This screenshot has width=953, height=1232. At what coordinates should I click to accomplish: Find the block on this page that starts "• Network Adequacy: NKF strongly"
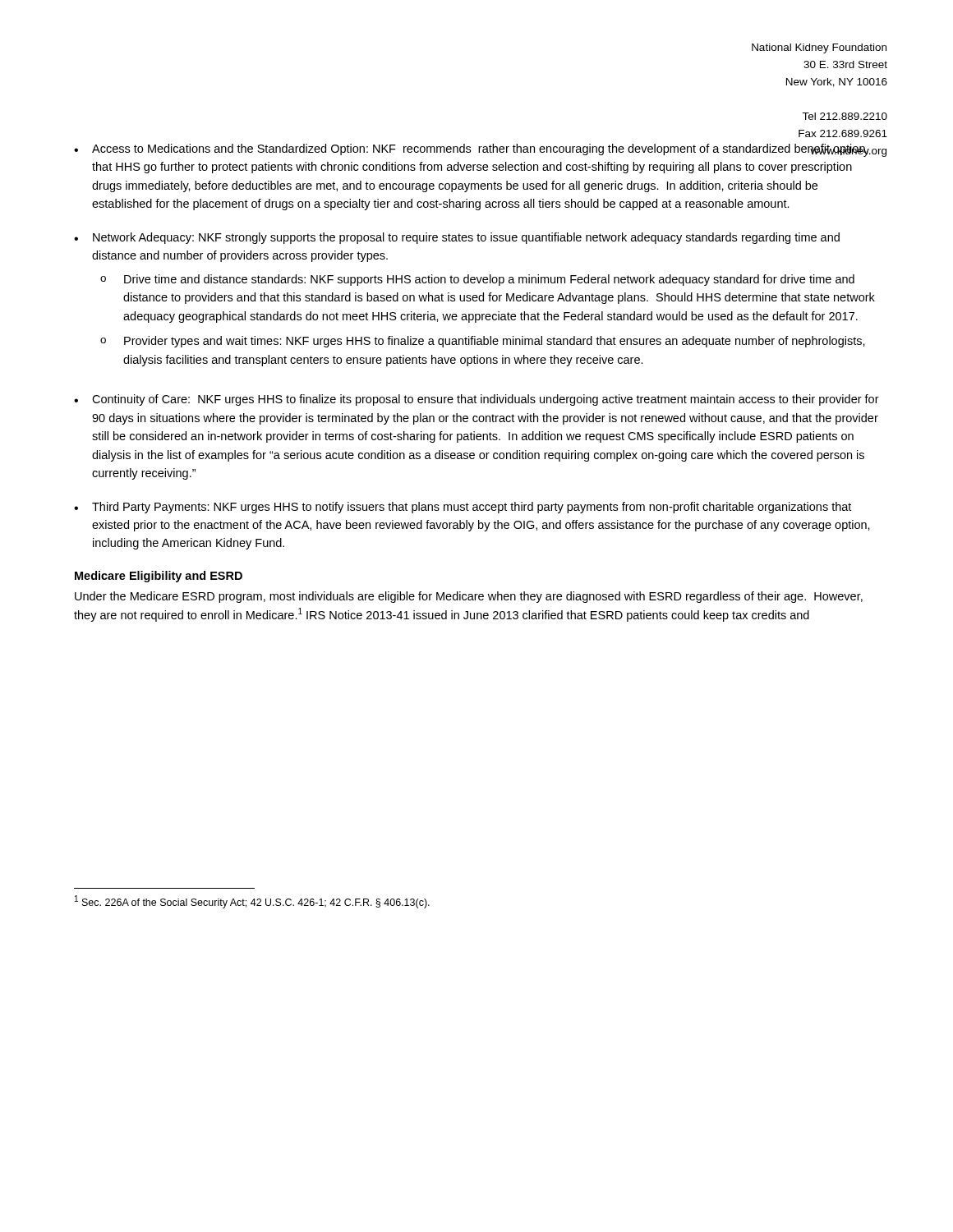[476, 302]
